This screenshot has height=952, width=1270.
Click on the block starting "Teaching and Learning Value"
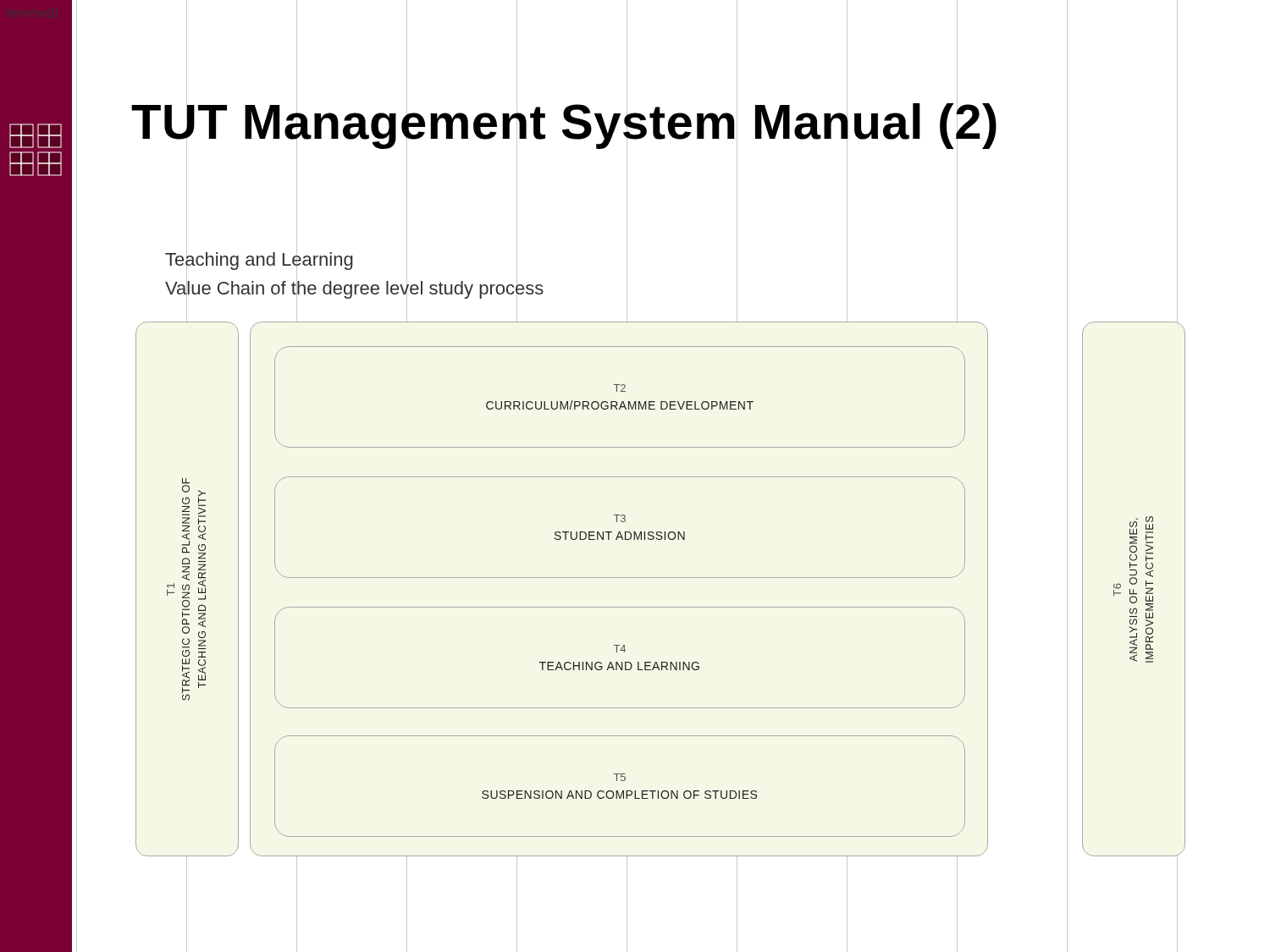pos(354,274)
